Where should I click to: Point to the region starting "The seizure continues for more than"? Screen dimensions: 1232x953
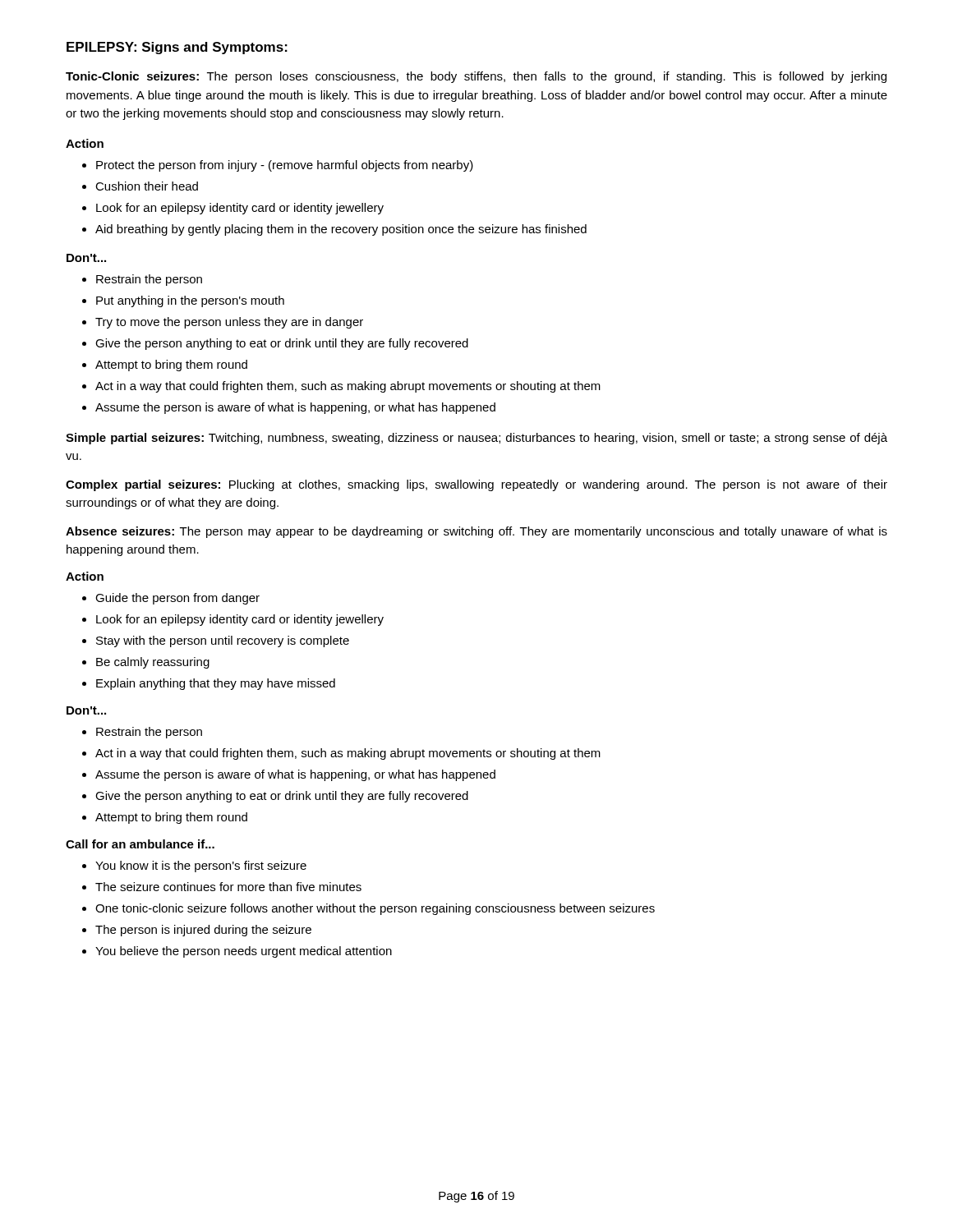[x=222, y=887]
